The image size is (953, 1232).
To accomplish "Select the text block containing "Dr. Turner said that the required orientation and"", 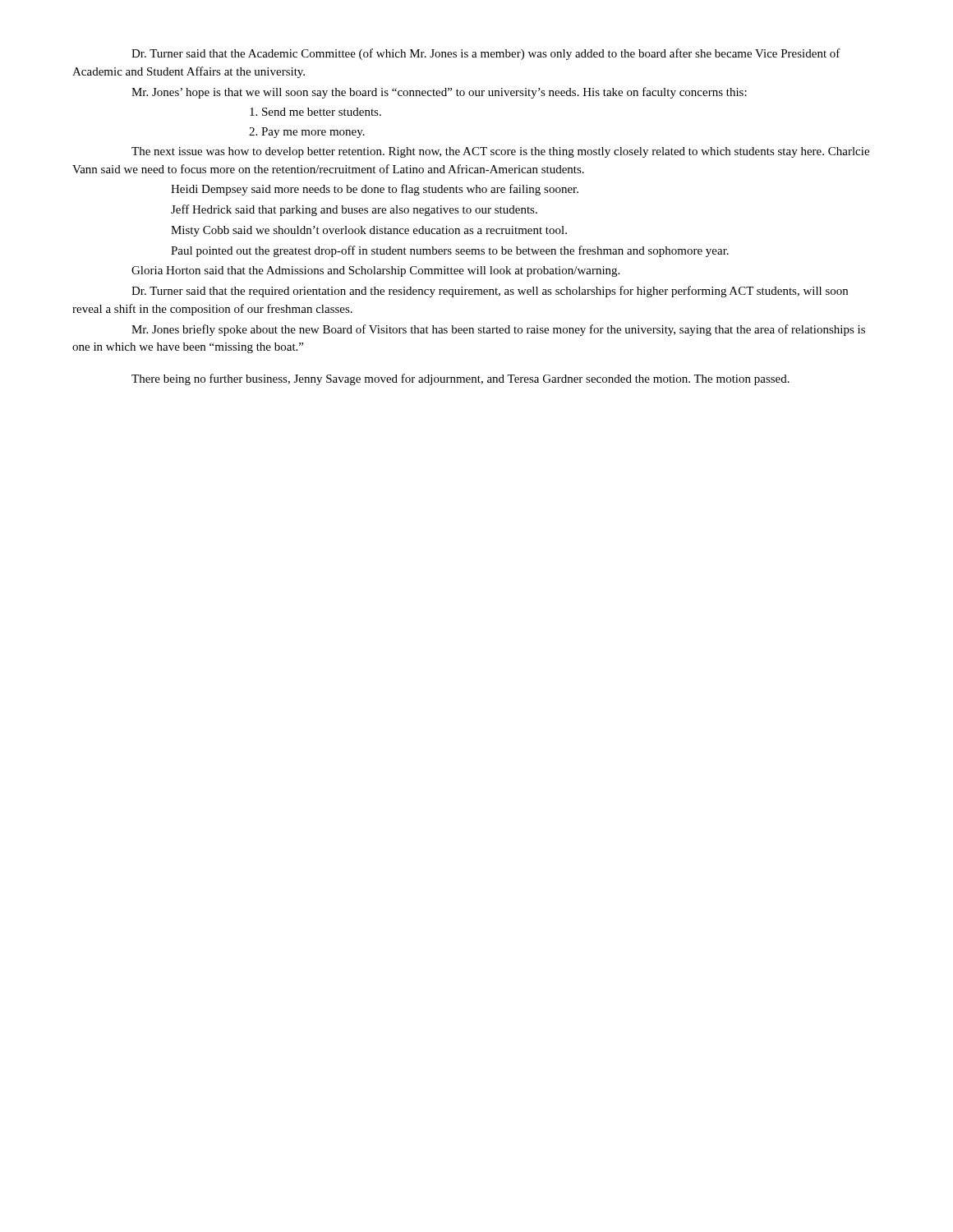I will pyautogui.click(x=476, y=300).
